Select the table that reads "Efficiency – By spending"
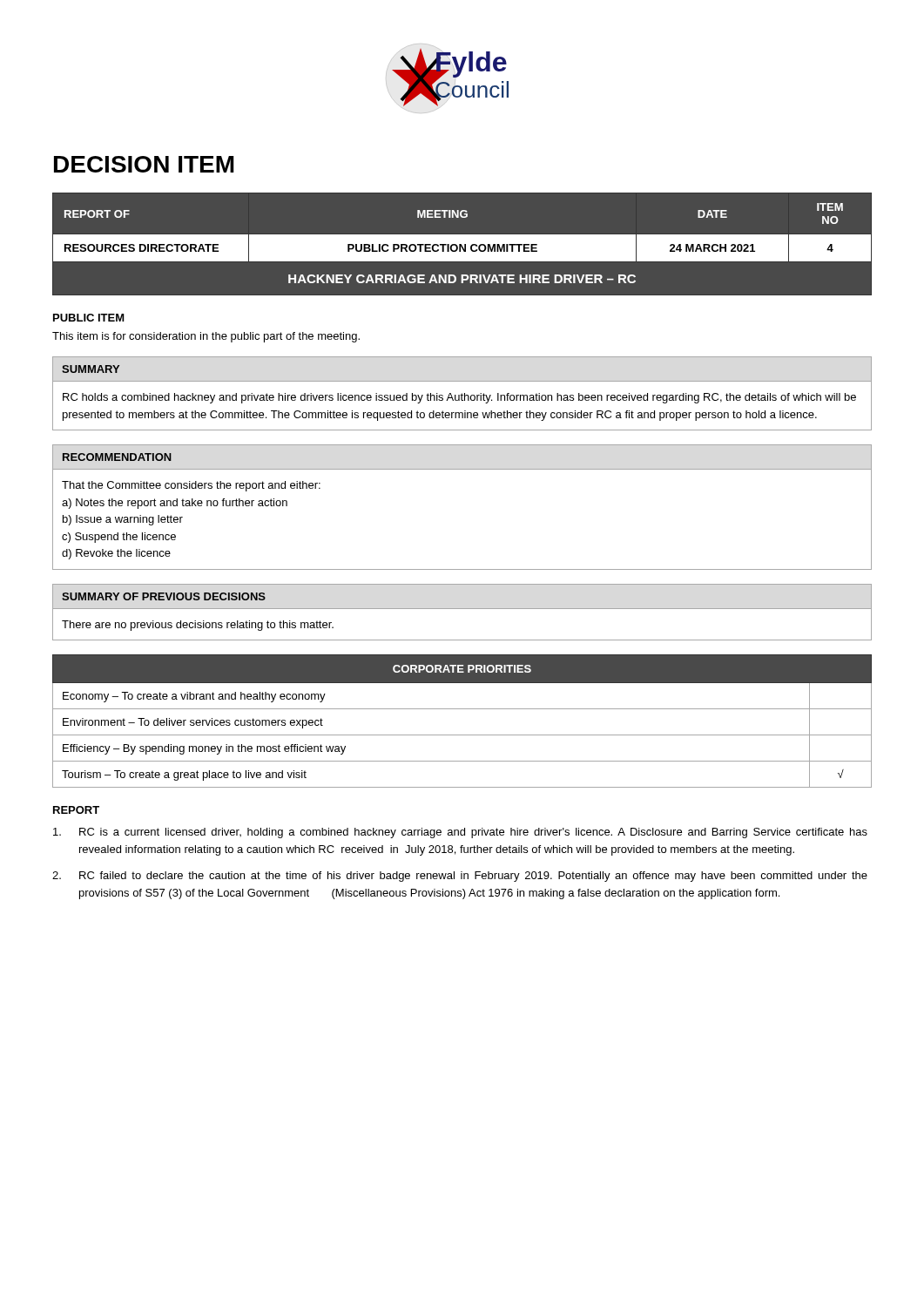The image size is (924, 1307). pyautogui.click(x=462, y=721)
